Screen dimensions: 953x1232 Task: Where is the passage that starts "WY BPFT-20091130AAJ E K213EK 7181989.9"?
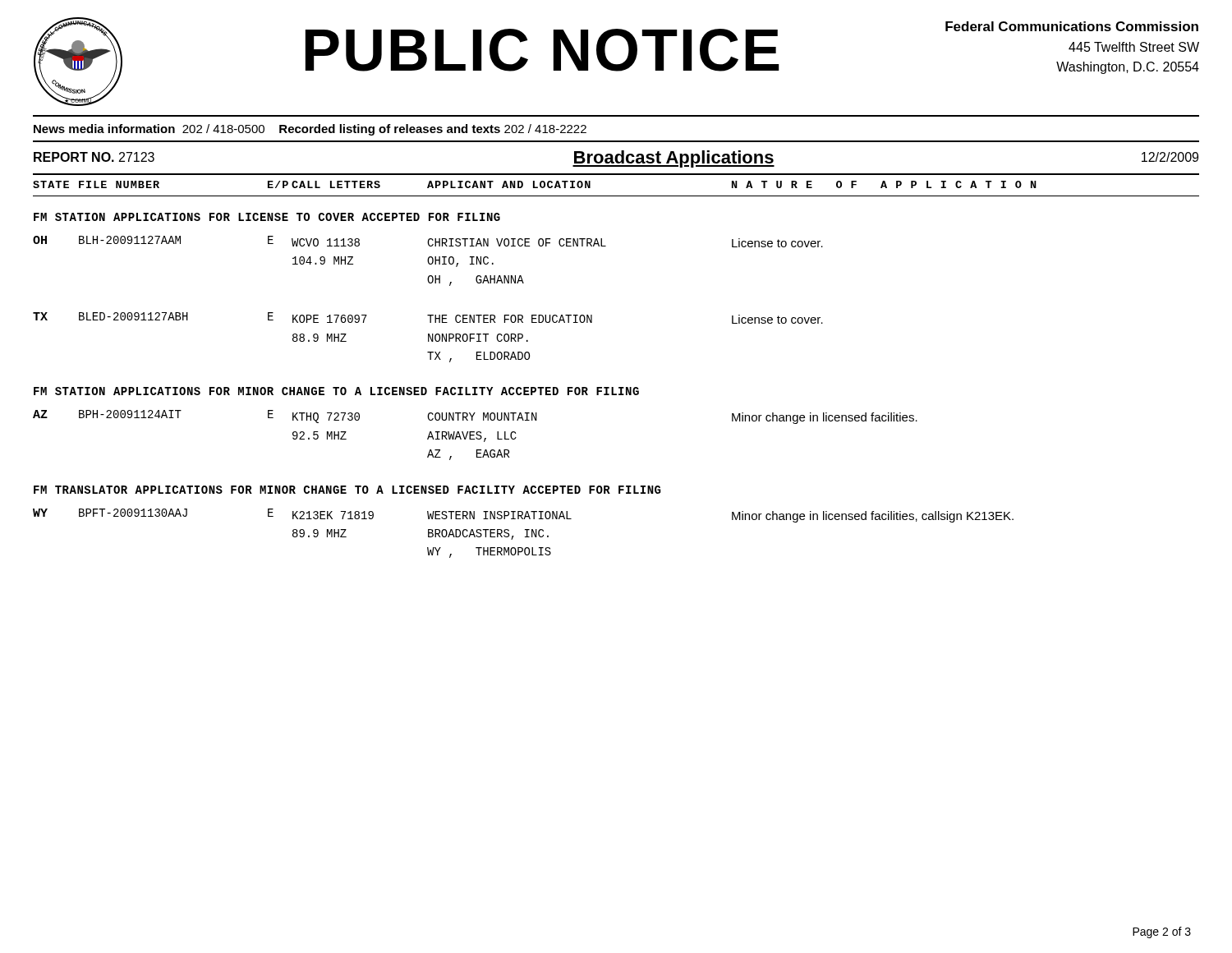523,516
